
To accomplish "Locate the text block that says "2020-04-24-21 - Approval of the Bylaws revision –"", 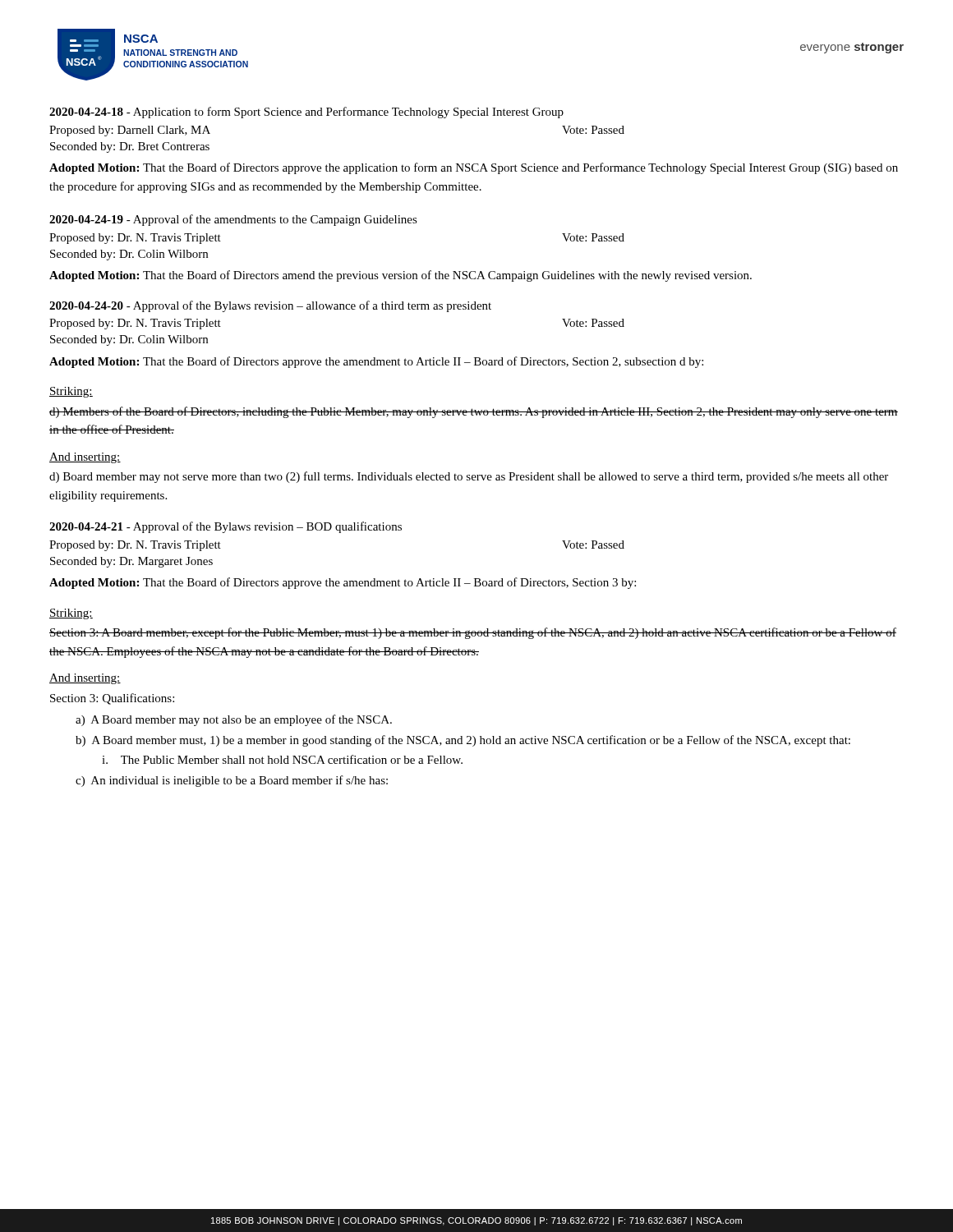I will 226,527.
